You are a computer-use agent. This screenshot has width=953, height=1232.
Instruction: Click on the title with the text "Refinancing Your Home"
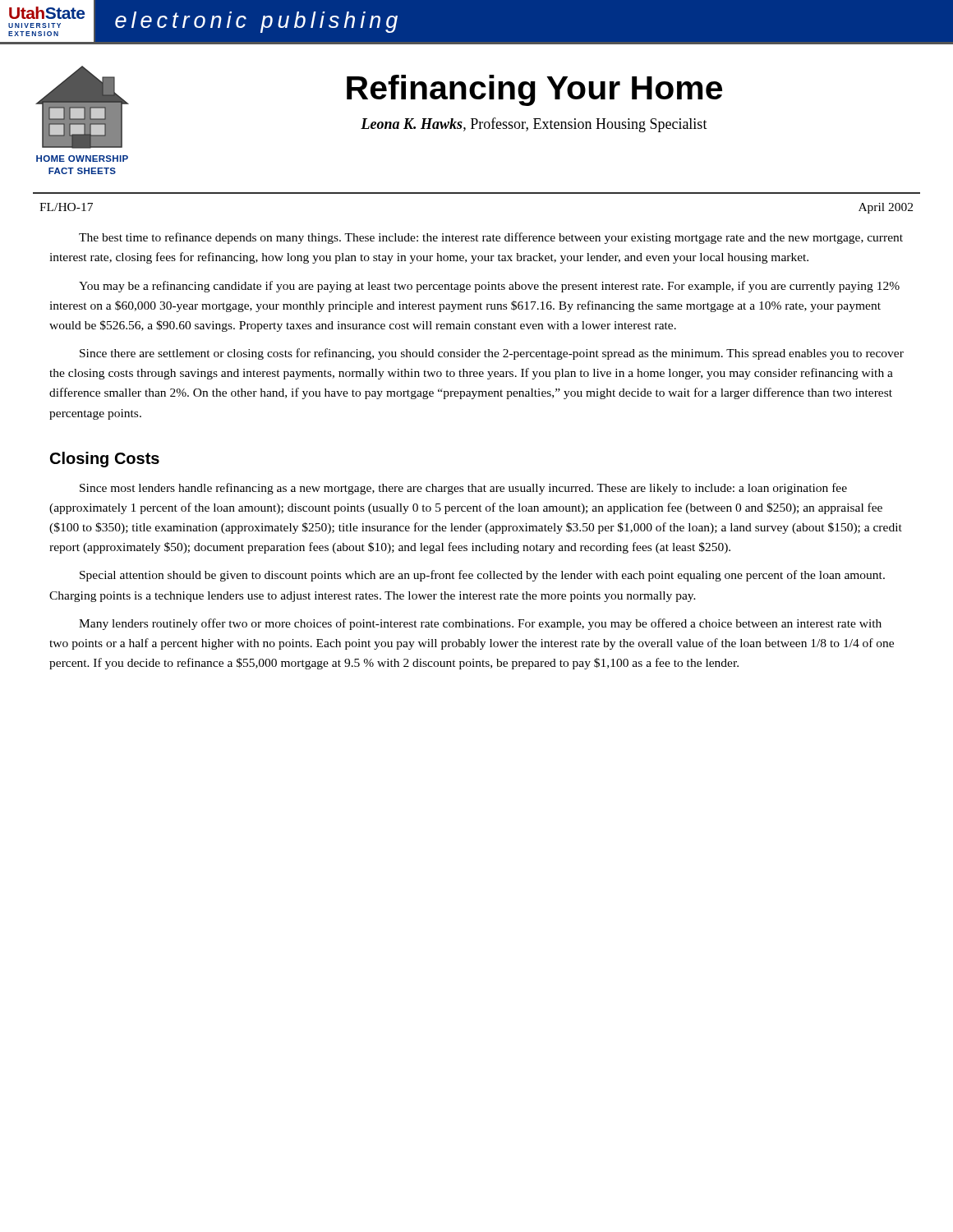[x=534, y=88]
